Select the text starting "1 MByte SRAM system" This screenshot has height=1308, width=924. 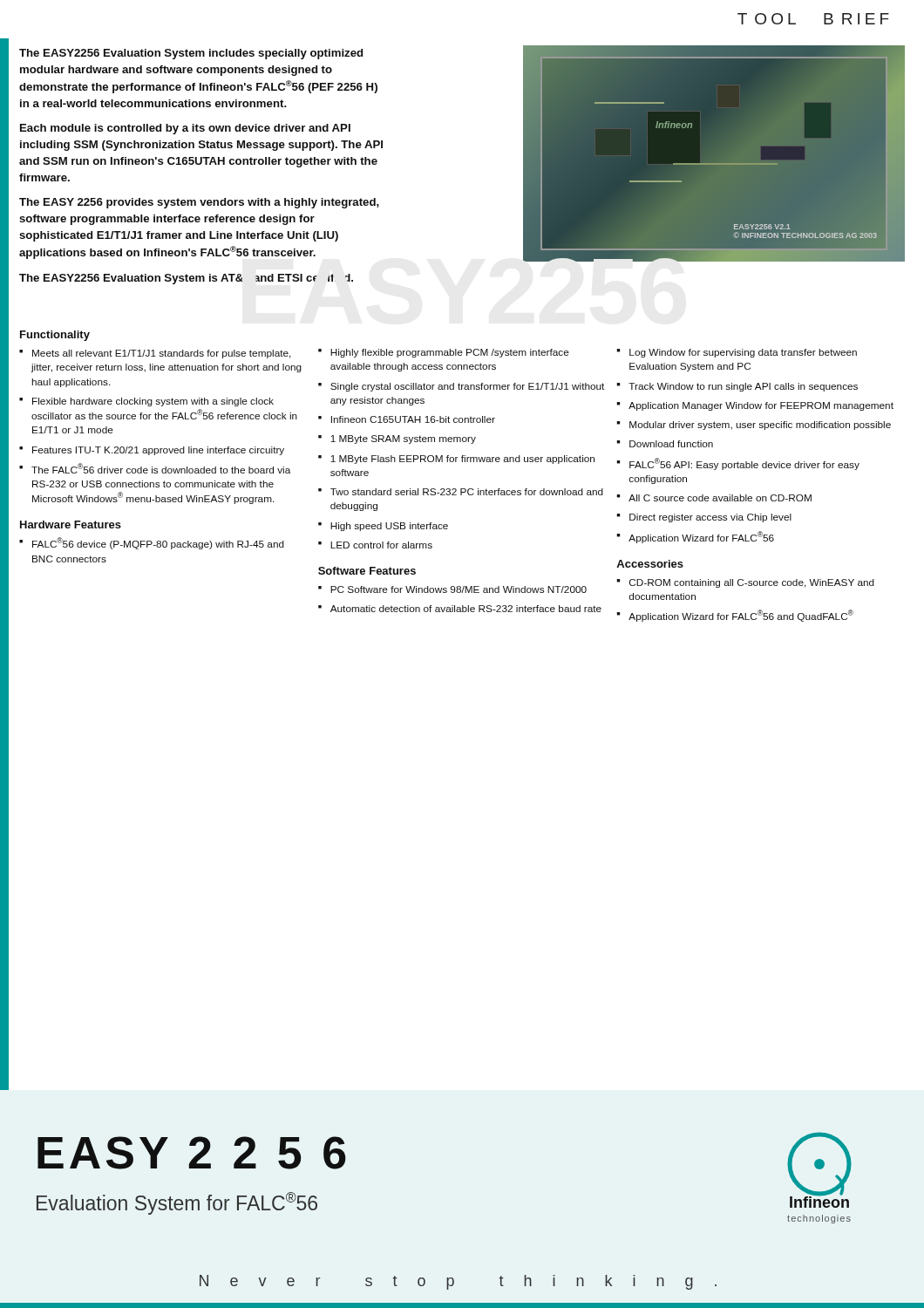[x=403, y=439]
